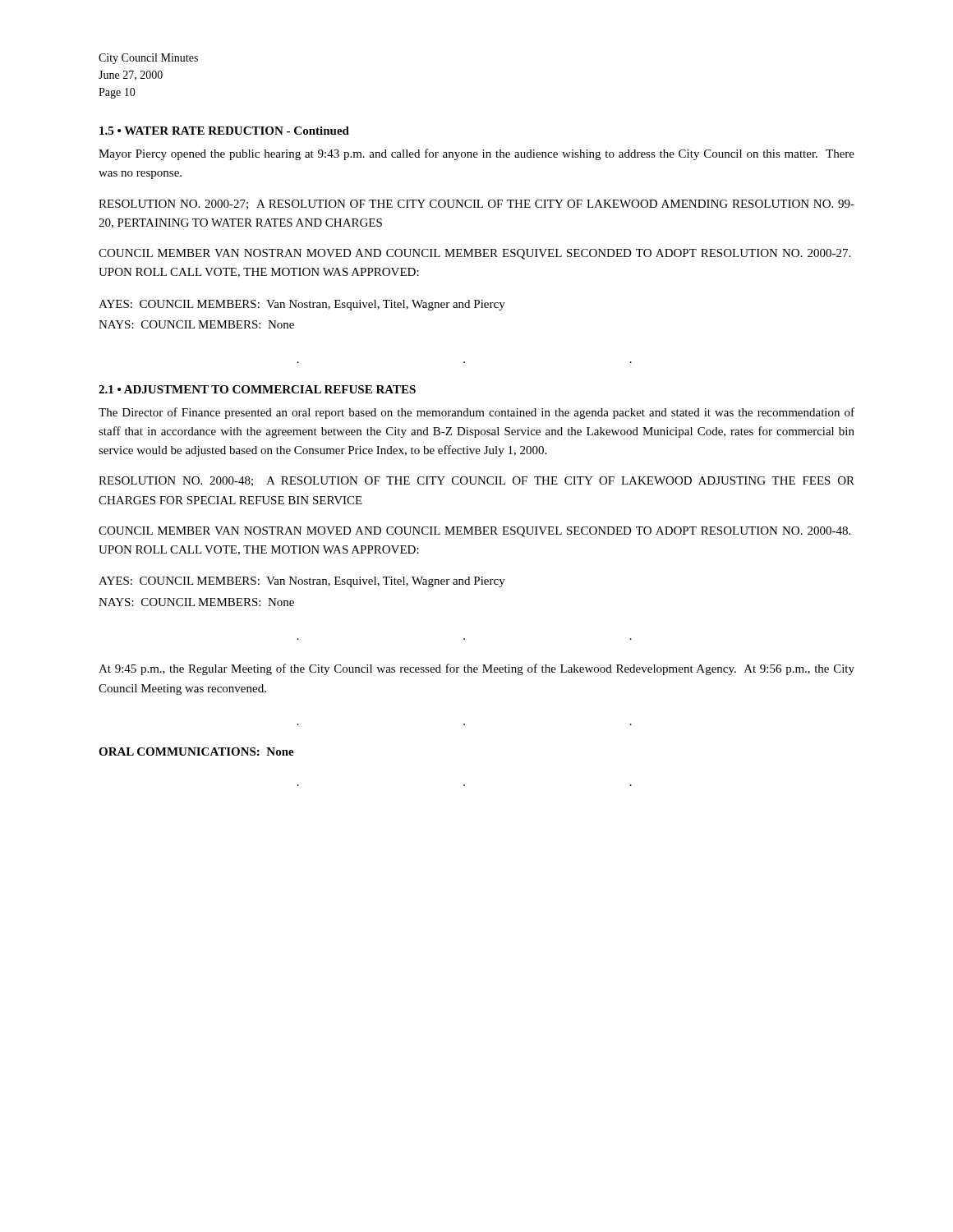Image resolution: width=953 pixels, height=1232 pixels.
Task: Click on the element starting "RESOLUTION NO. 2000-27; A"
Action: (x=476, y=213)
